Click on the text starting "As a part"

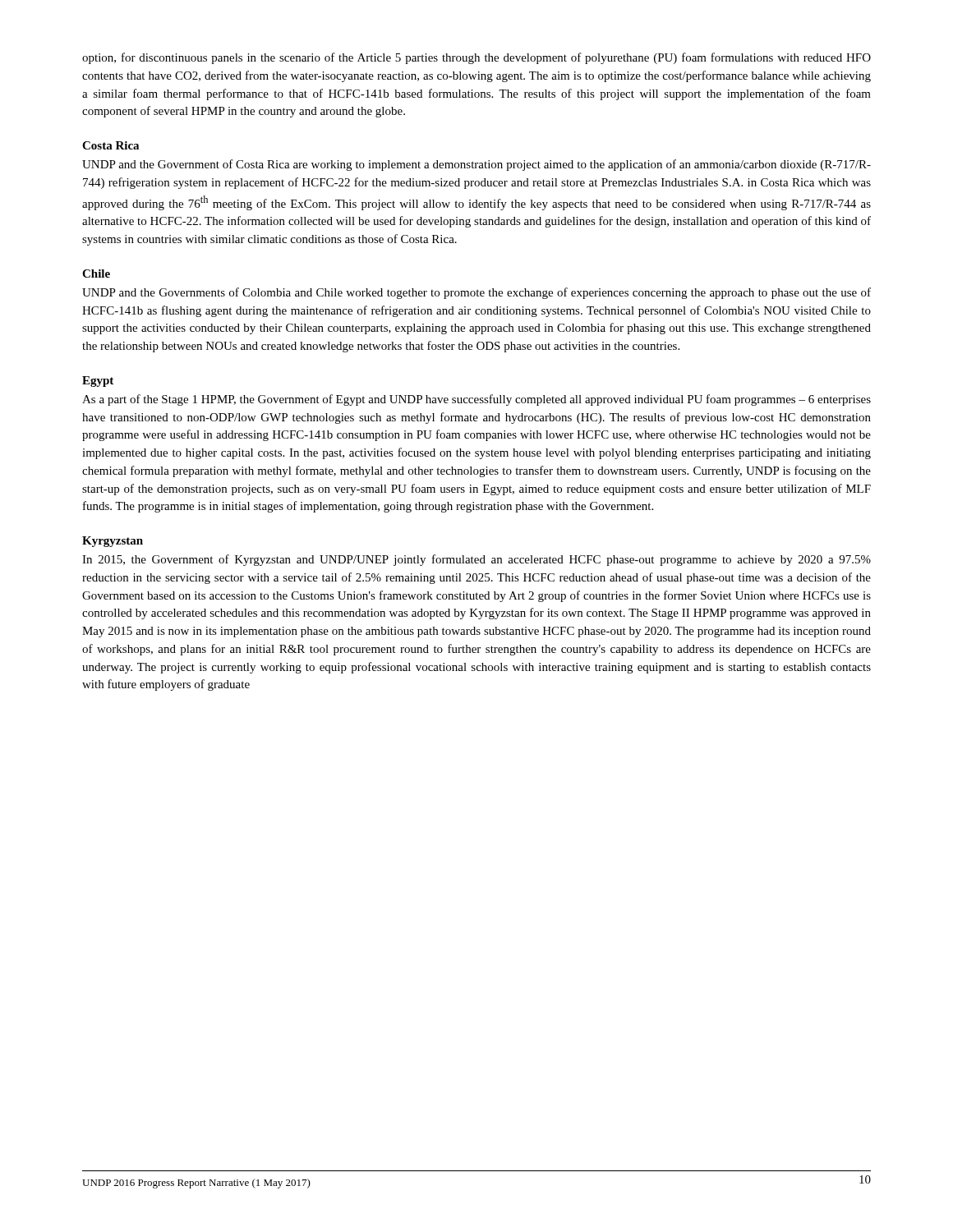pyautogui.click(x=476, y=453)
